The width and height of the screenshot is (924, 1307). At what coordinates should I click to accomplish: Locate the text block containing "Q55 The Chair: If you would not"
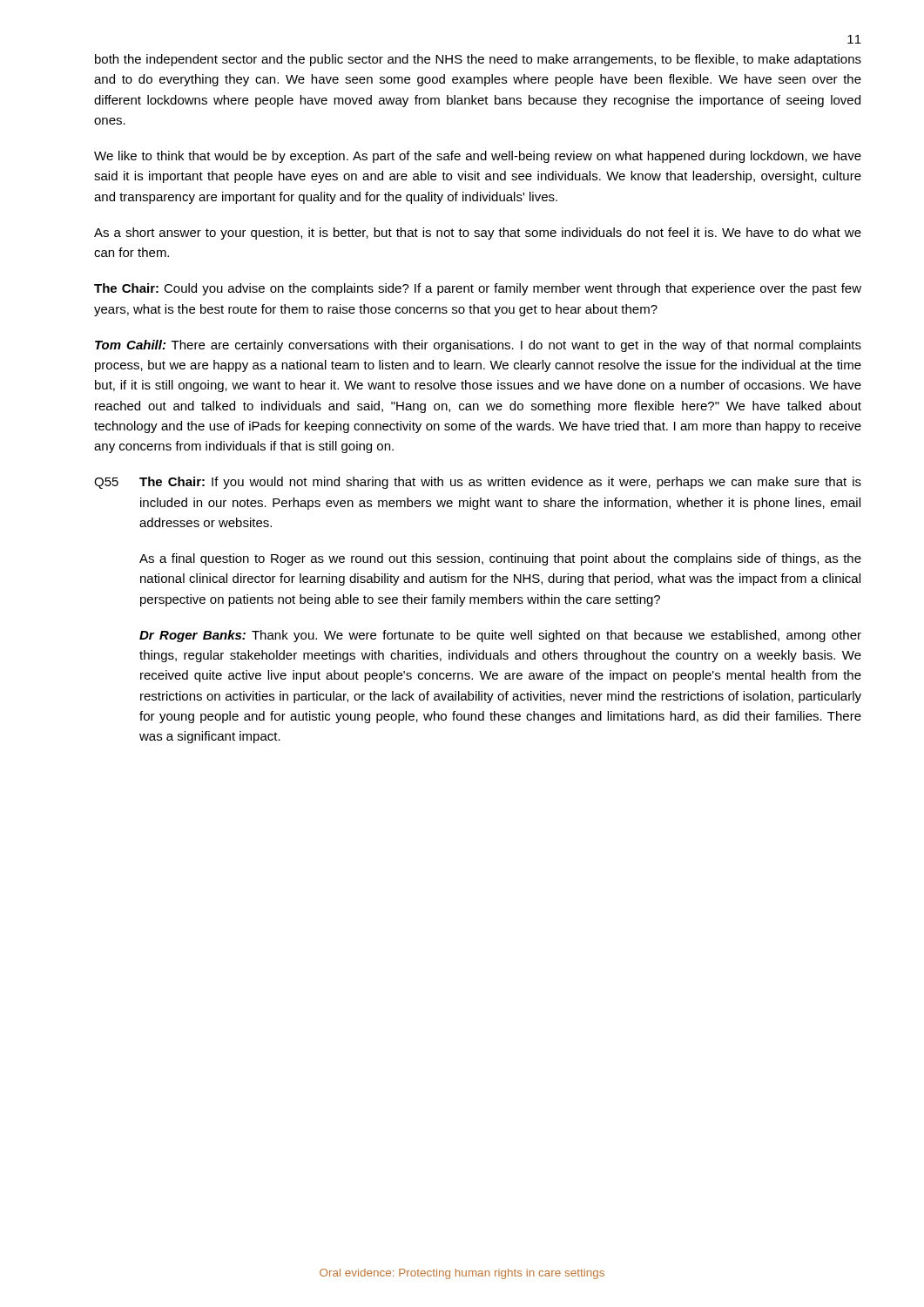pos(478,502)
